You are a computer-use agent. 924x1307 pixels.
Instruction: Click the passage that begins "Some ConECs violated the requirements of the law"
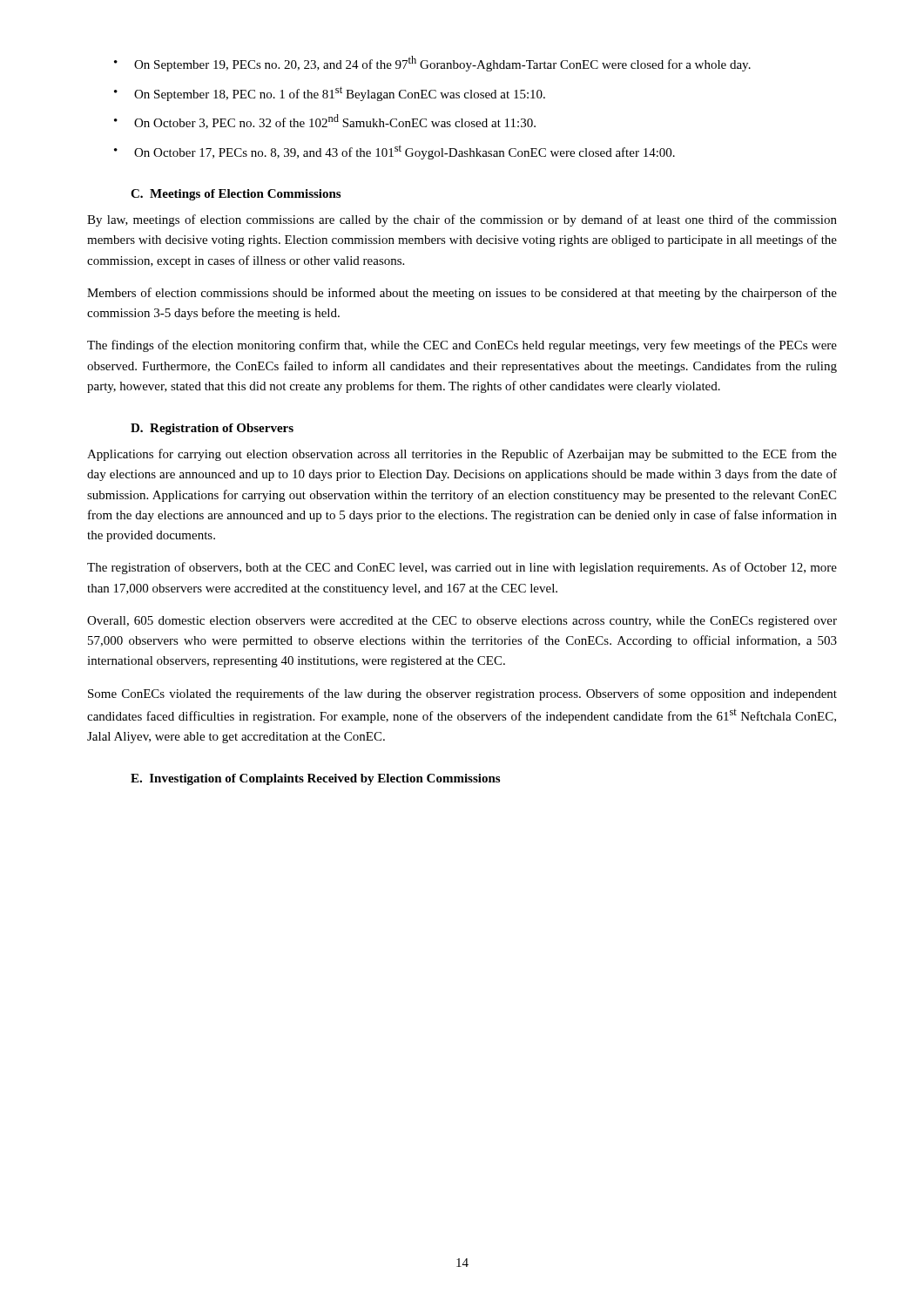pyautogui.click(x=462, y=715)
